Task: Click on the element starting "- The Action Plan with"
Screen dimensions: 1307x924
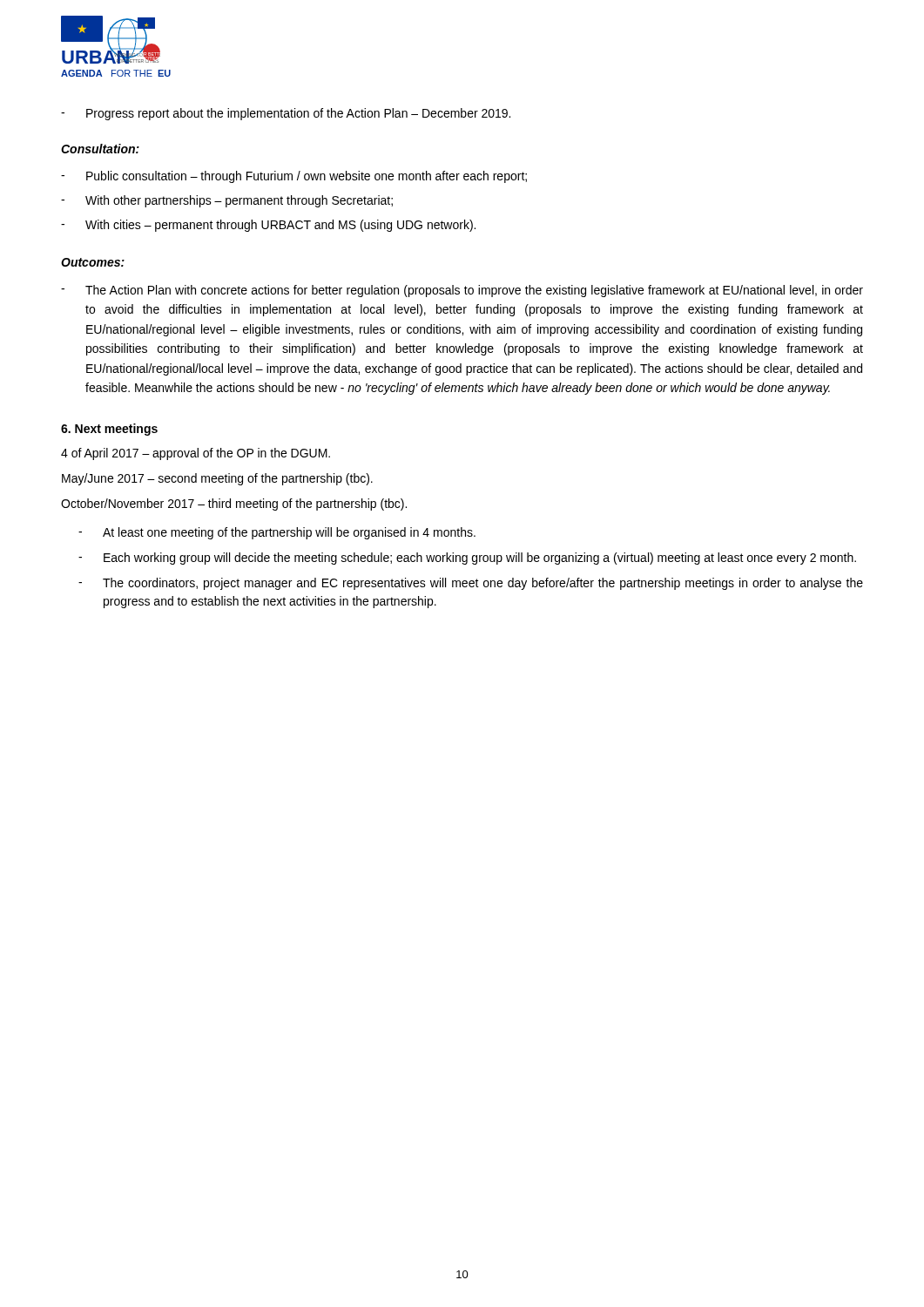Action: pyautogui.click(x=462, y=339)
